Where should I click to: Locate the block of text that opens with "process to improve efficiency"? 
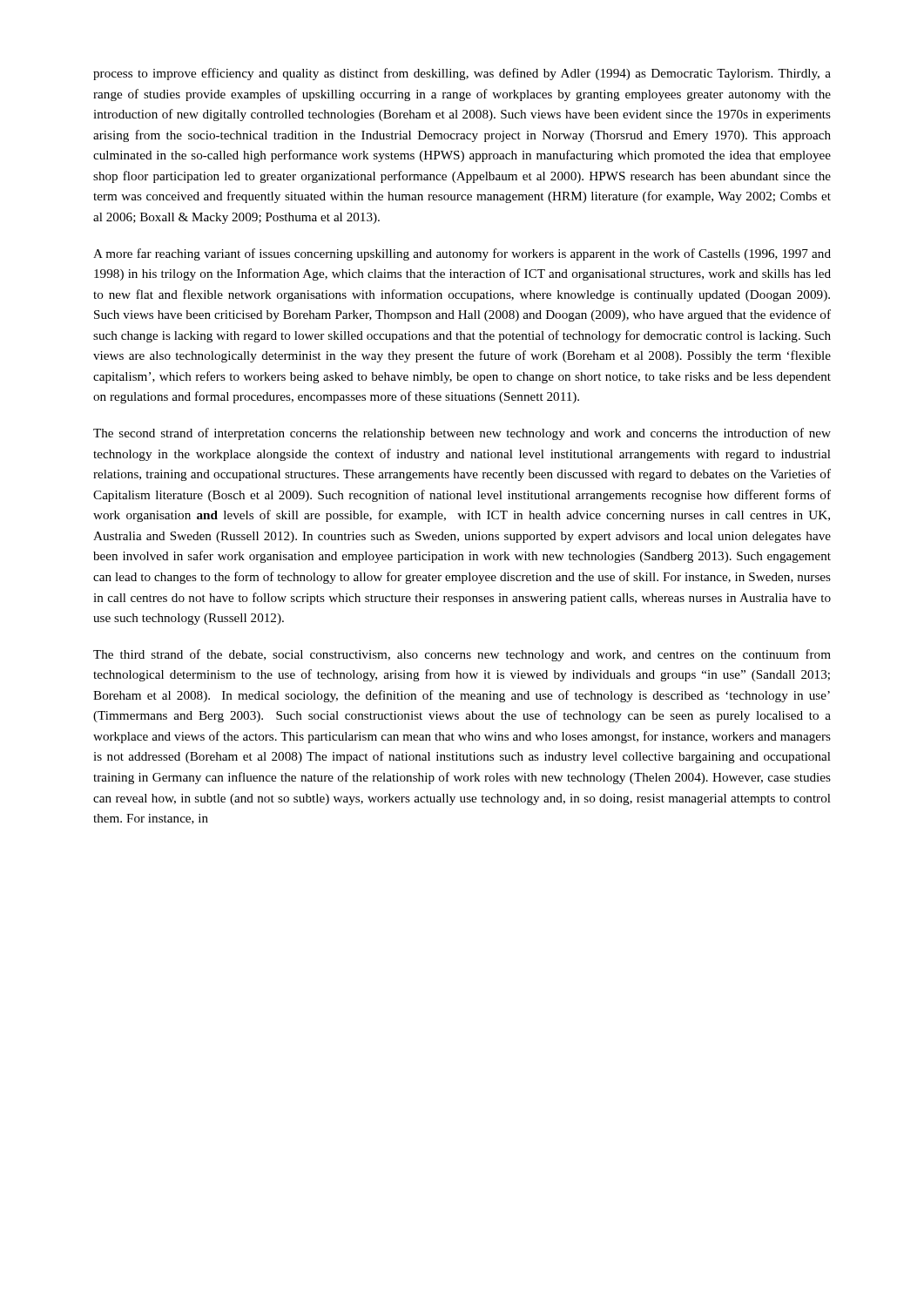[462, 145]
